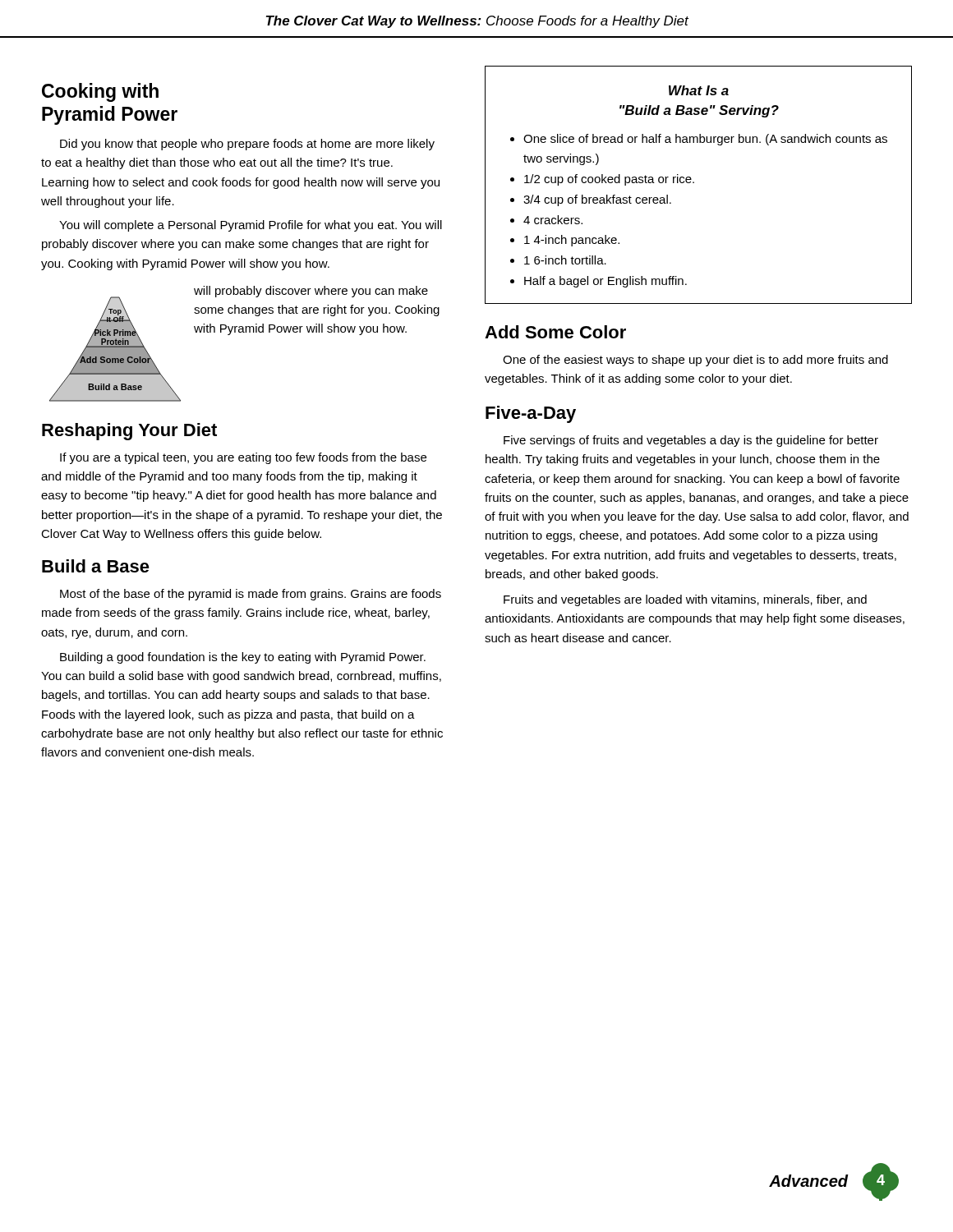Find the block starting "What Is a"Build a Base""

pyautogui.click(x=698, y=101)
